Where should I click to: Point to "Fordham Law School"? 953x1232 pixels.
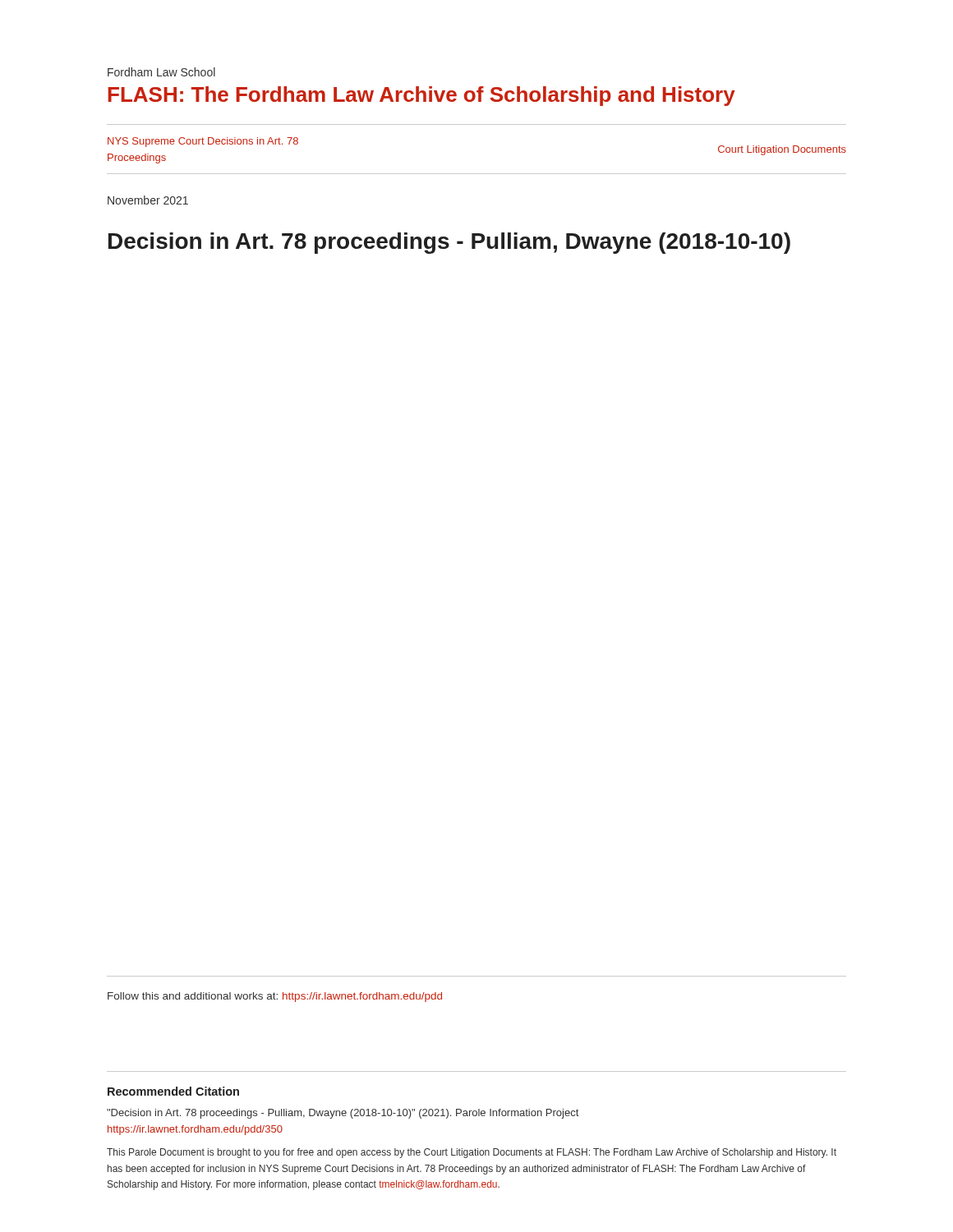[x=161, y=72]
